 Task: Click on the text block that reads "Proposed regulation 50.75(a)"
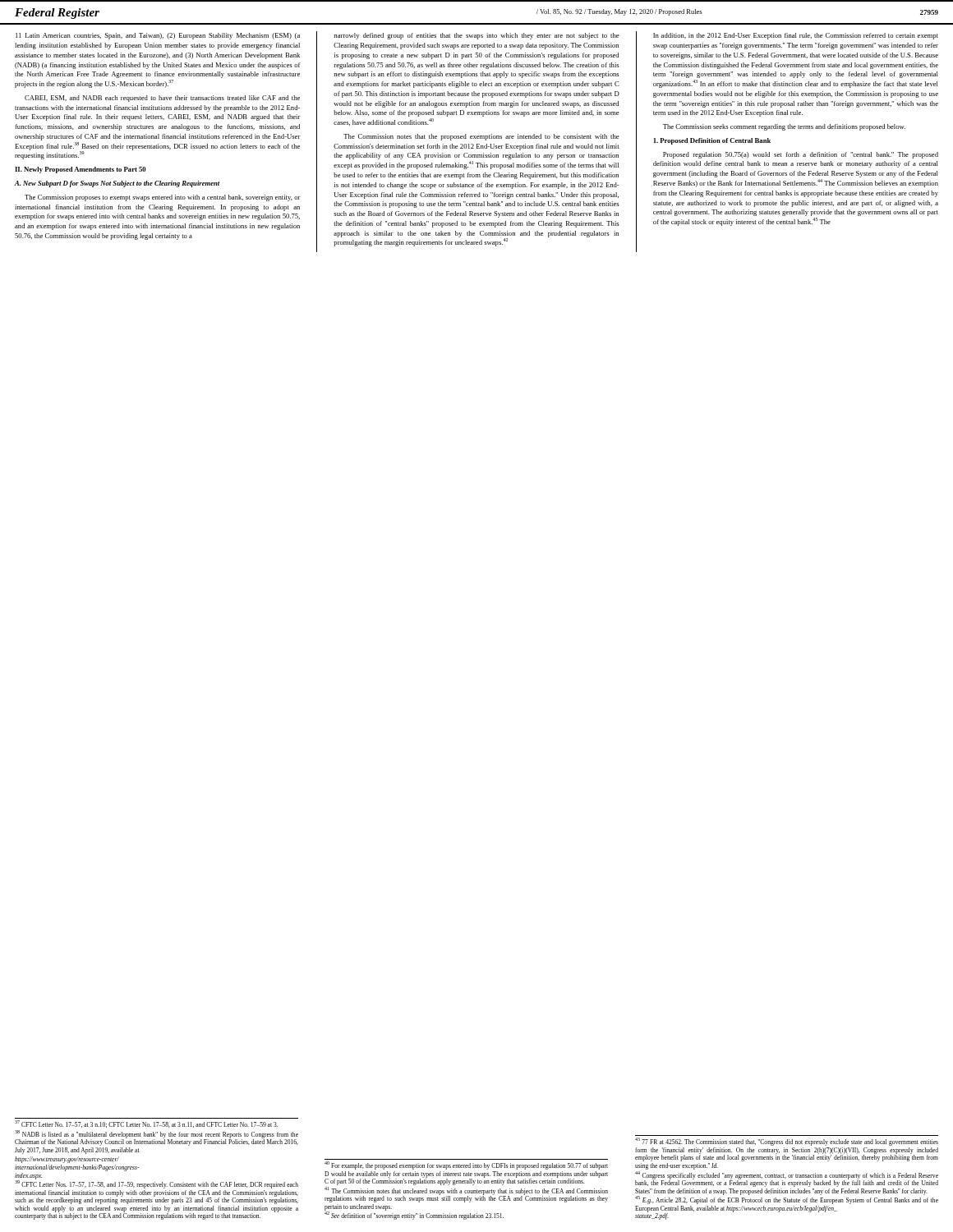[x=796, y=189]
